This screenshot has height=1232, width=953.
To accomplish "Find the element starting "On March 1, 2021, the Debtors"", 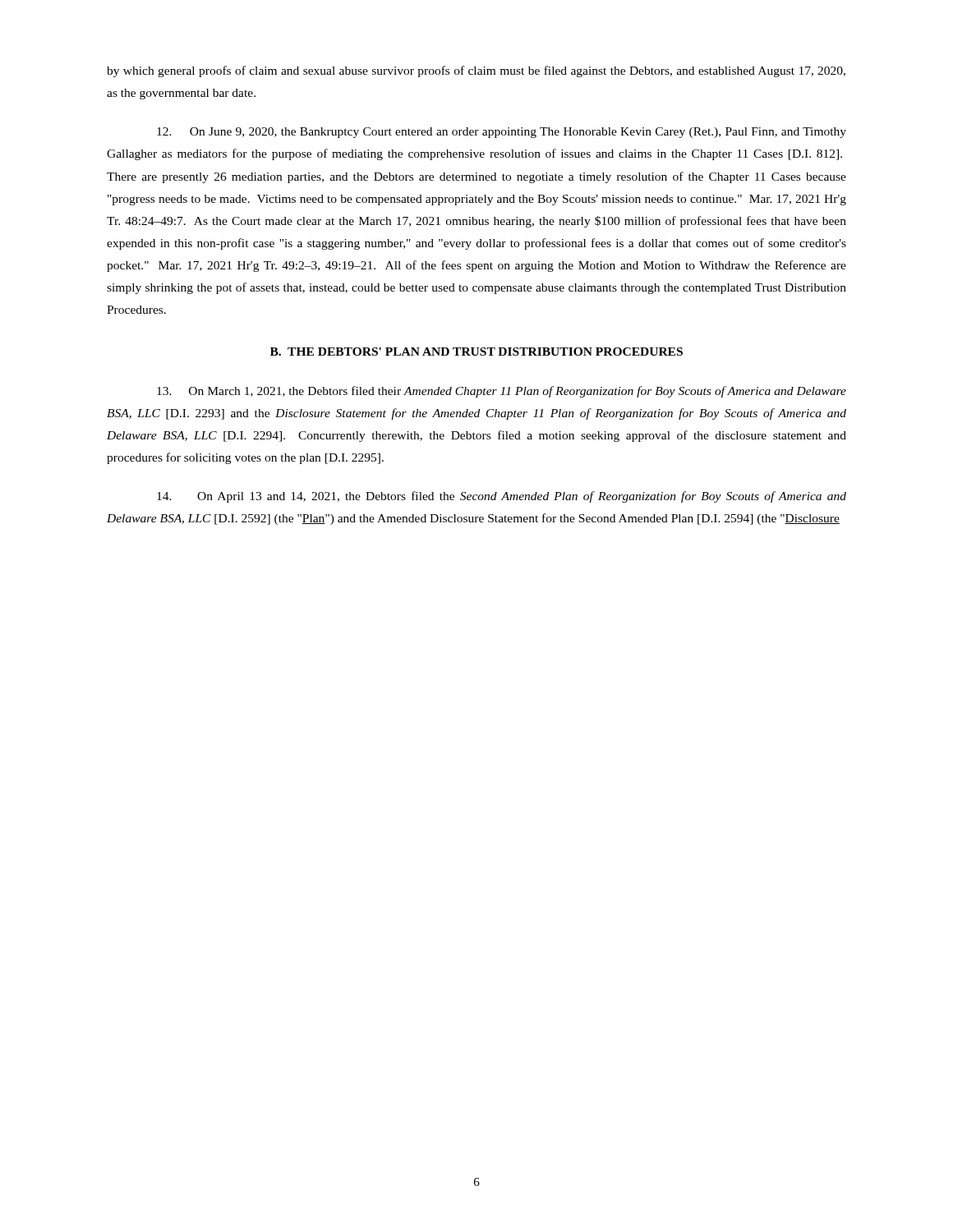I will click(476, 424).
